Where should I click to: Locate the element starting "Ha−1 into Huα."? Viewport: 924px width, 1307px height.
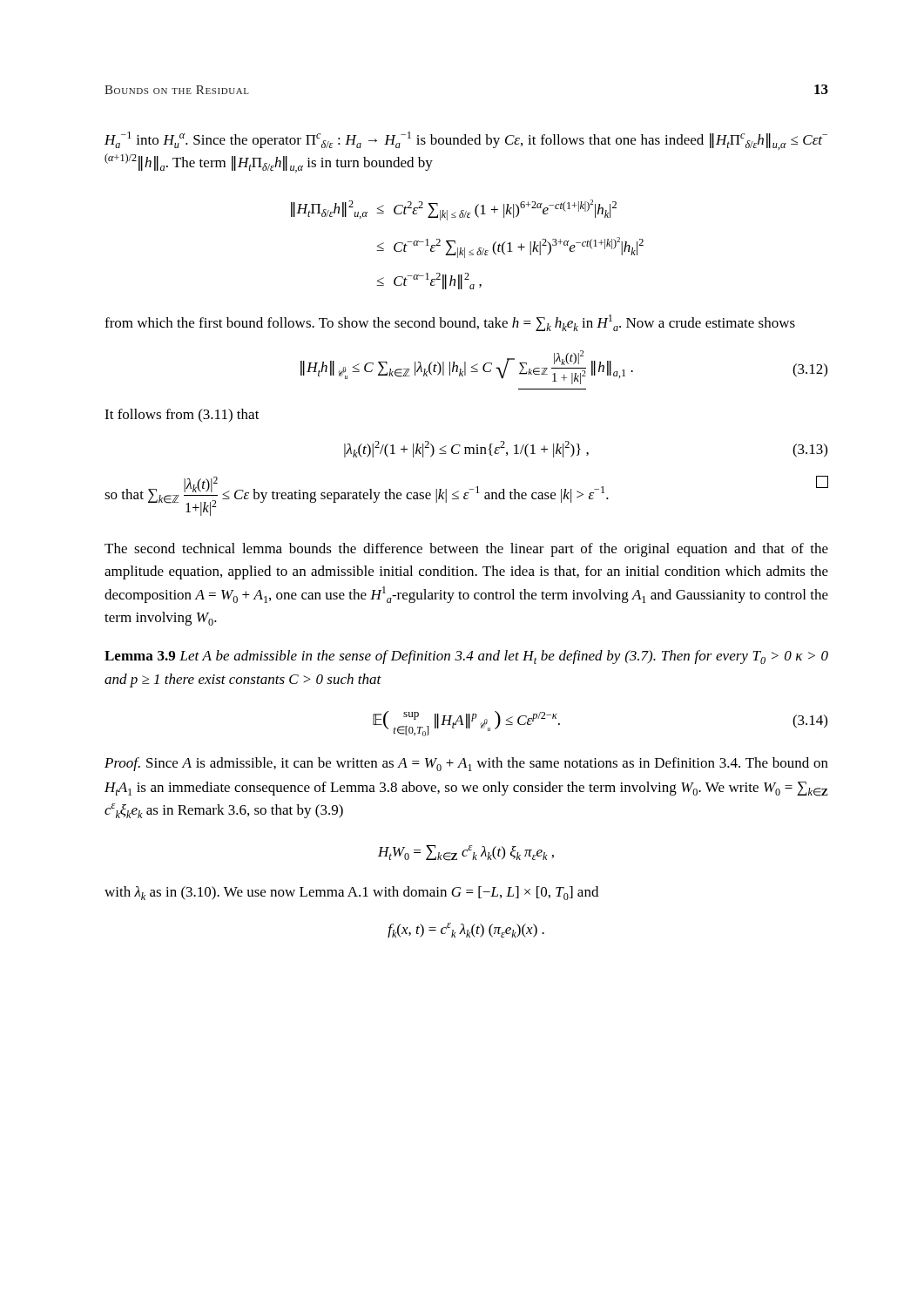(466, 151)
